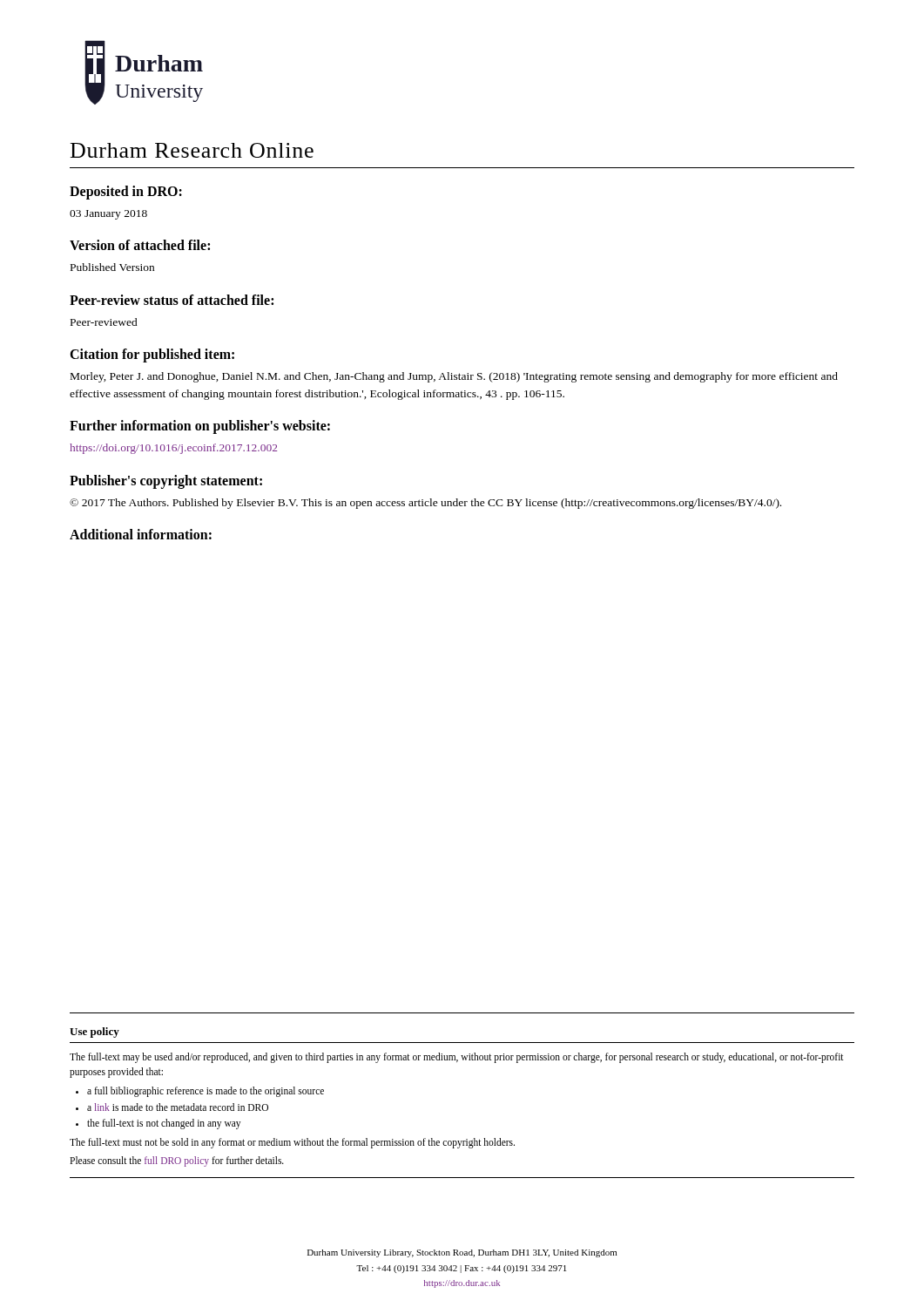The height and width of the screenshot is (1307, 924).
Task: Click on the text block with the text "The full-text may be used and/or reproduced,"
Action: (x=462, y=1065)
